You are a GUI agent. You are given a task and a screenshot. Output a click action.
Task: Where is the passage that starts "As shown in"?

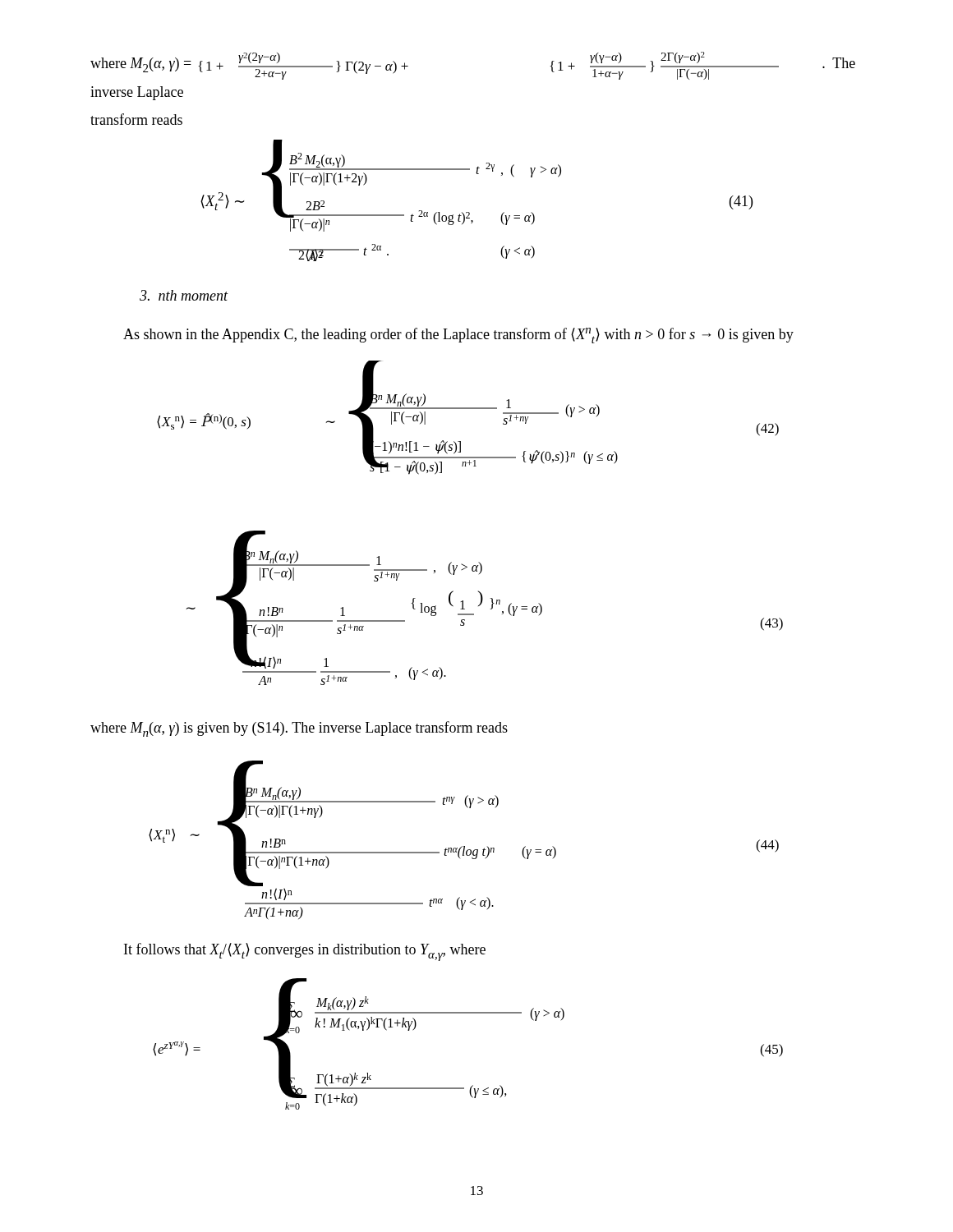(458, 334)
